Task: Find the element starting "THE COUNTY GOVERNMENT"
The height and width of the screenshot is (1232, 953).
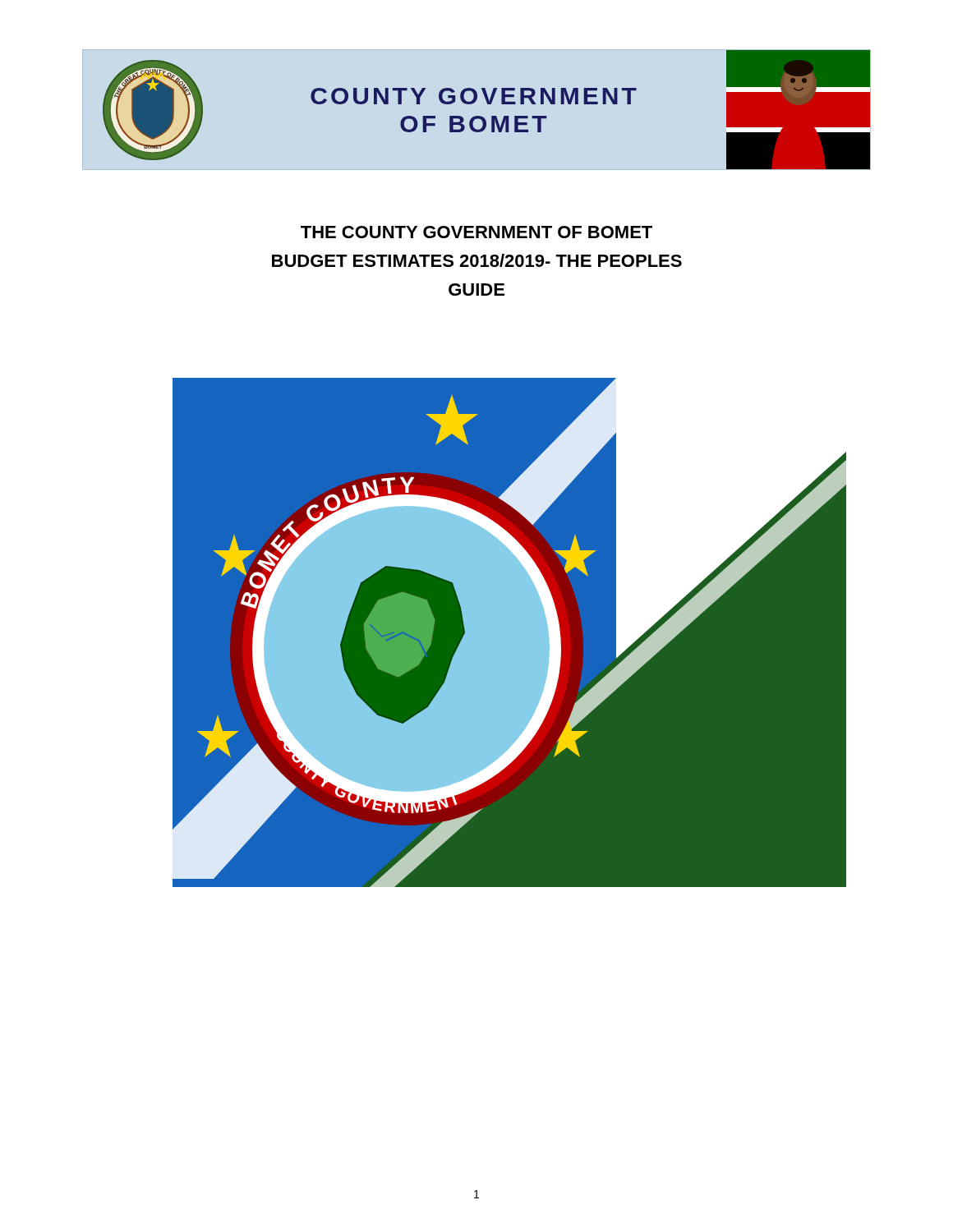Action: tap(476, 261)
